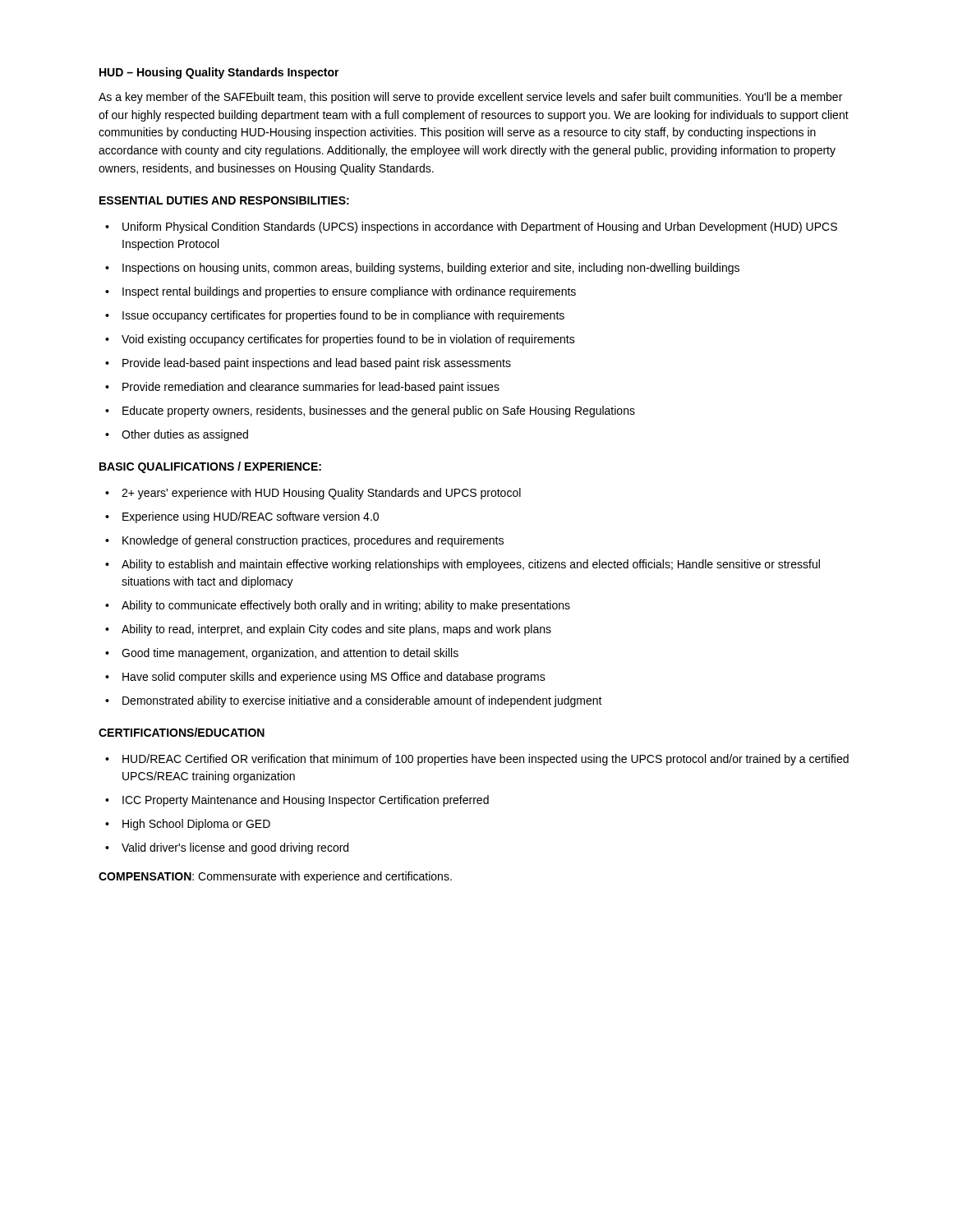Locate the list item with the text "ICC Property Maintenance and Housing Inspector Certification"
953x1232 pixels.
pyautogui.click(x=476, y=801)
